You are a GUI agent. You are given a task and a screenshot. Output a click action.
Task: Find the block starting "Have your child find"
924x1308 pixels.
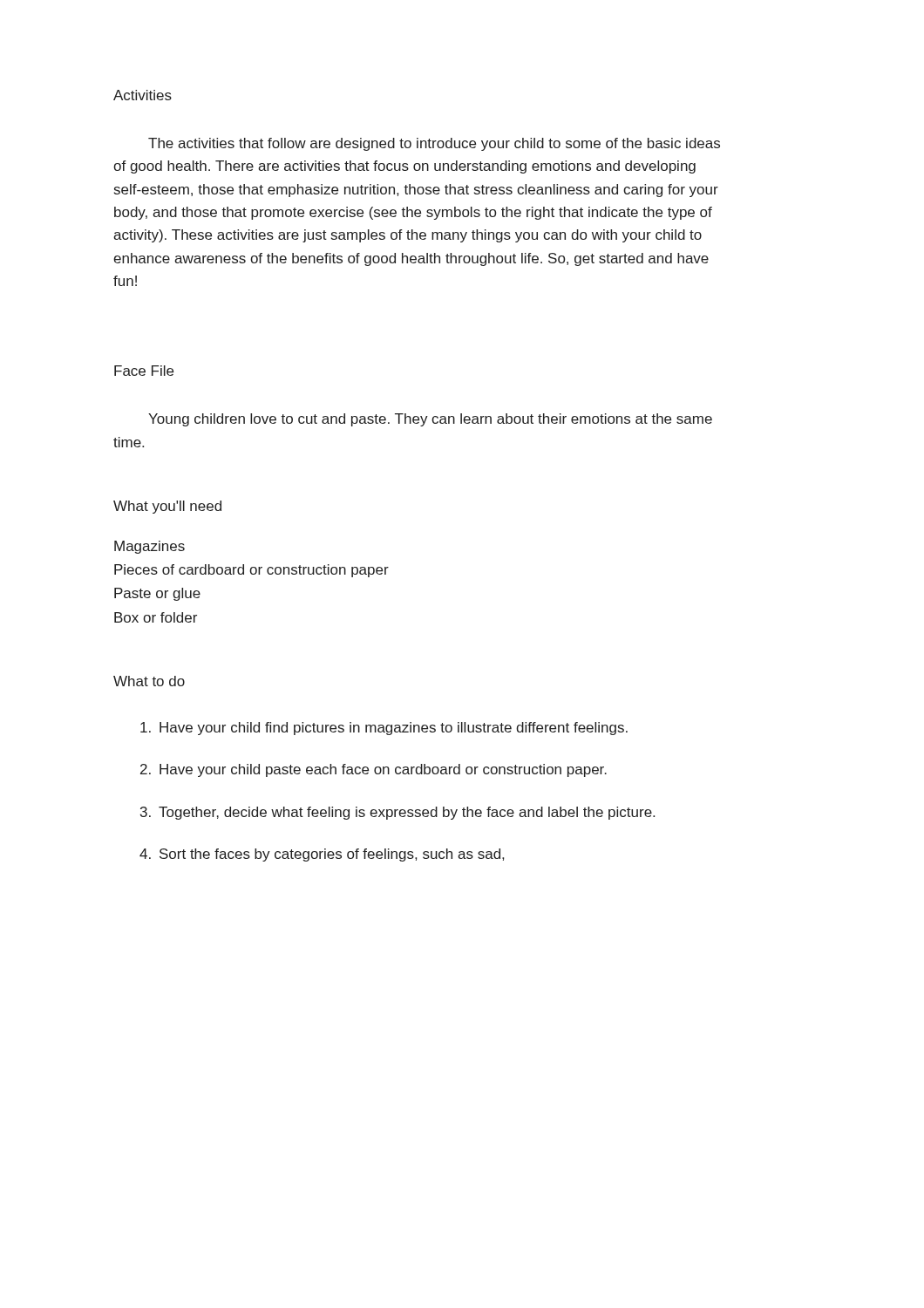[x=410, y=728]
